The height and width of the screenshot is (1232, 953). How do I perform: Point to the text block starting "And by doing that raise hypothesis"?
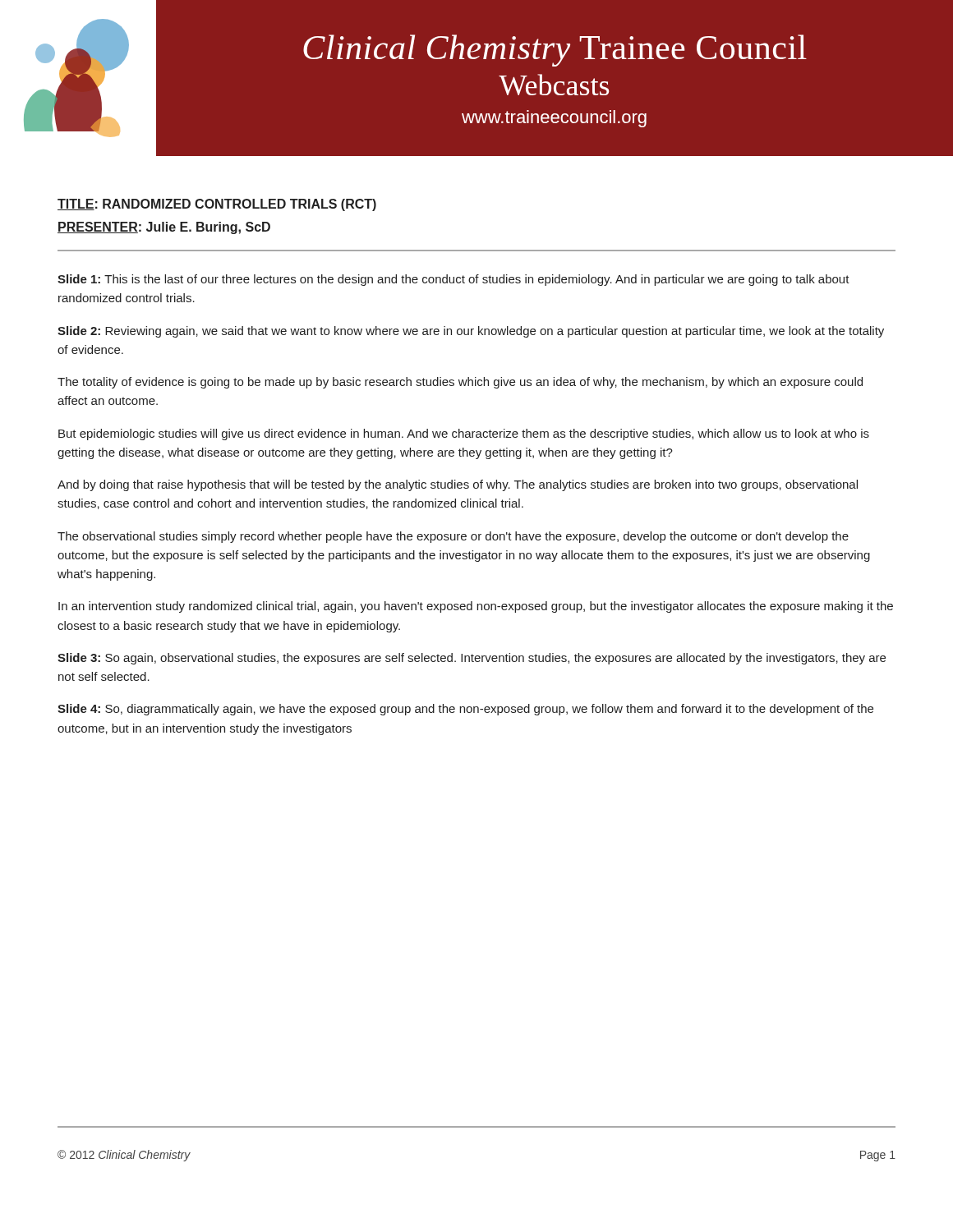tap(458, 494)
